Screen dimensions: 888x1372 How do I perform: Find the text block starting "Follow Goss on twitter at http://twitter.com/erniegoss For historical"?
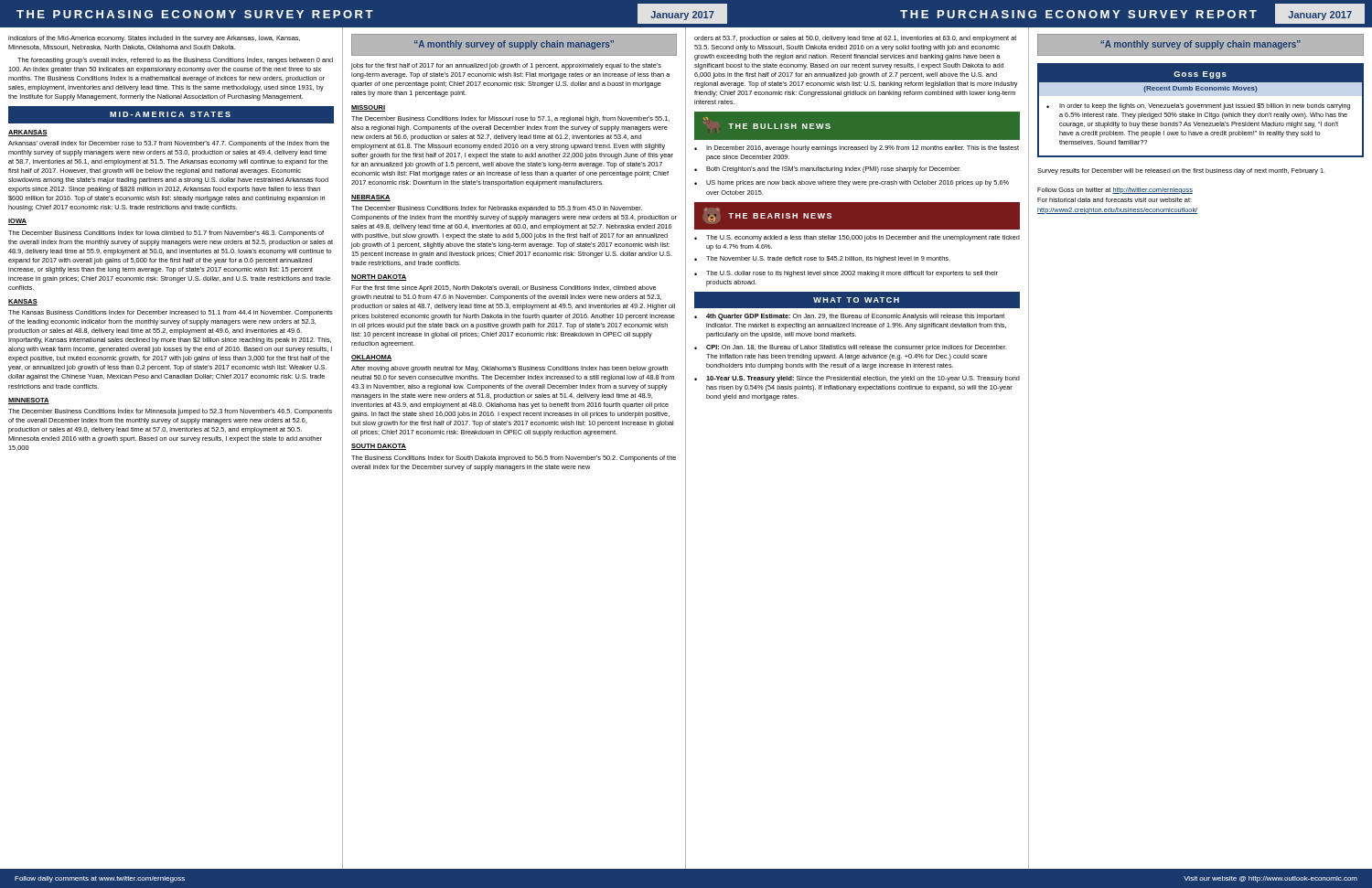tap(1117, 200)
